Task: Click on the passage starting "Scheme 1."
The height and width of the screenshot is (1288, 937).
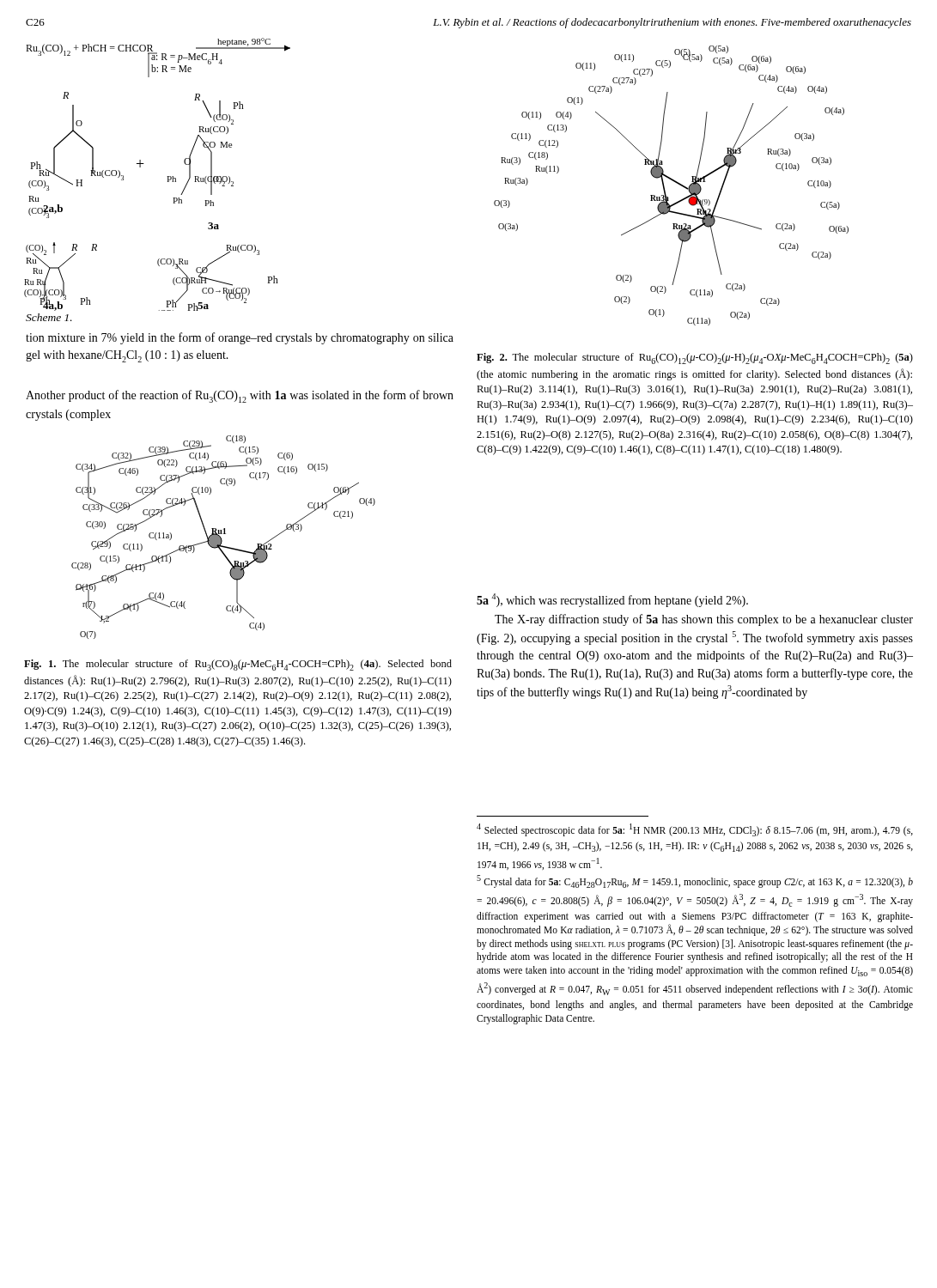Action: (x=49, y=317)
